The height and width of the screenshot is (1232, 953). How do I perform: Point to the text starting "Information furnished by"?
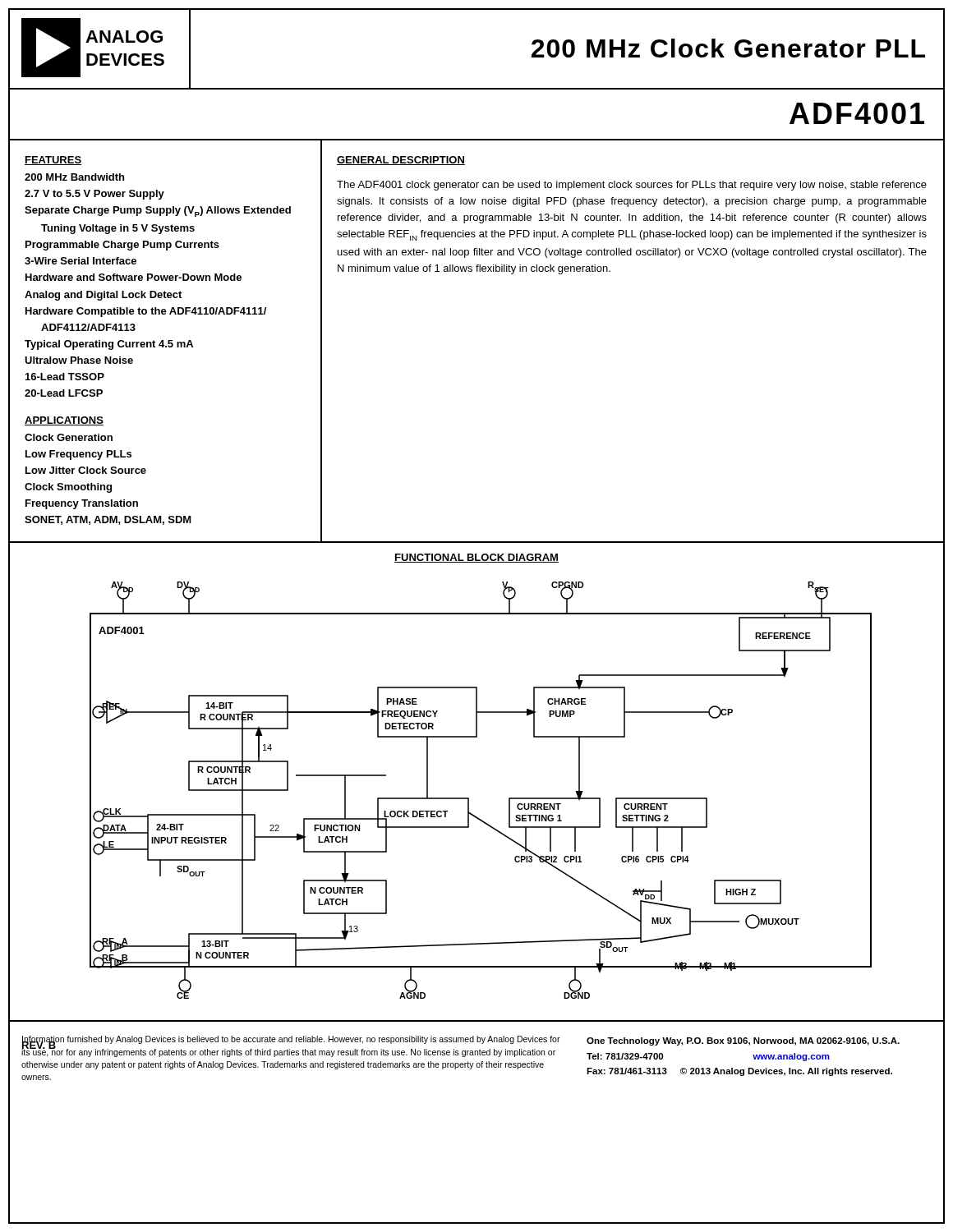tap(291, 1058)
